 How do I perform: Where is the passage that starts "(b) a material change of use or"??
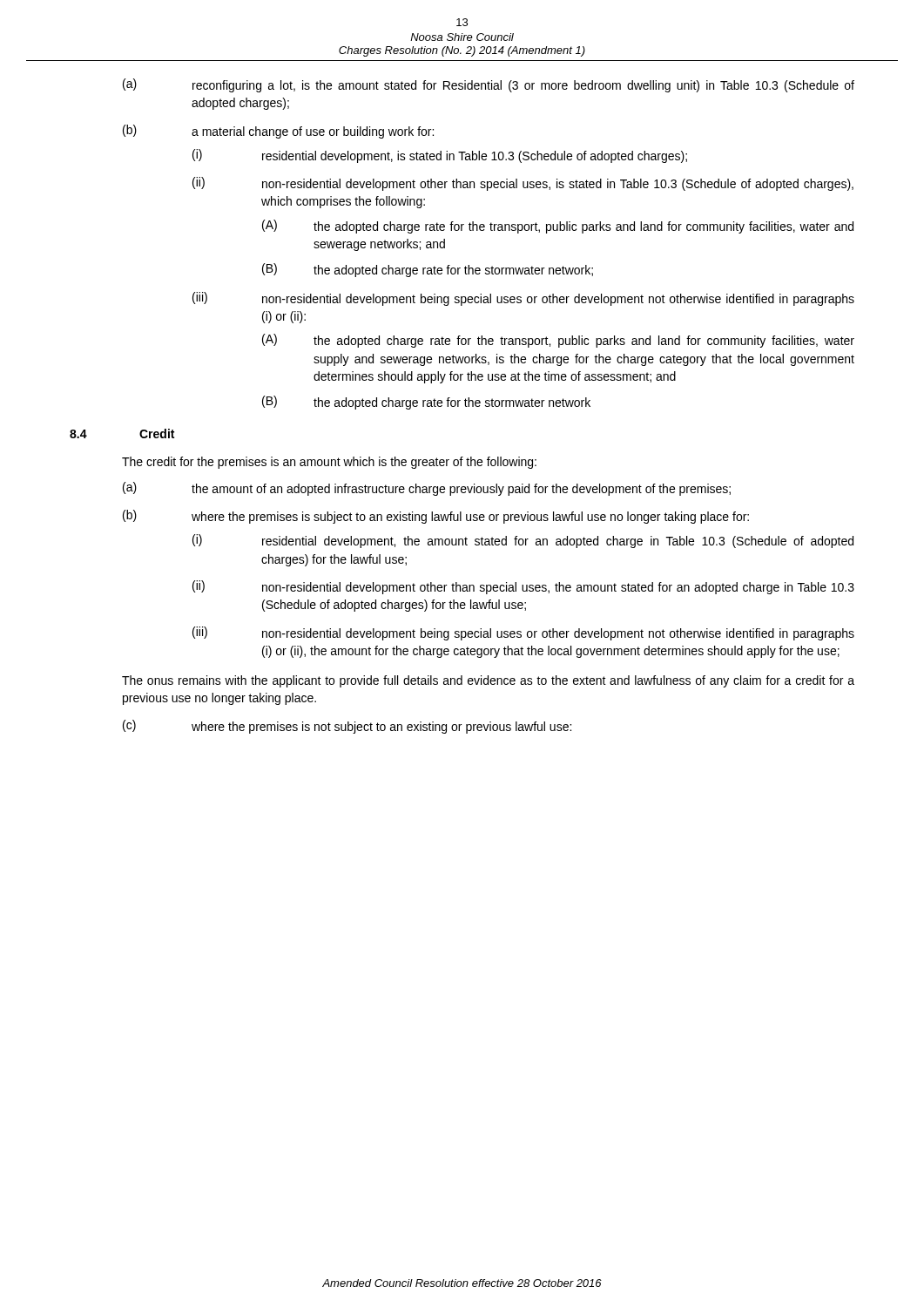click(x=278, y=132)
